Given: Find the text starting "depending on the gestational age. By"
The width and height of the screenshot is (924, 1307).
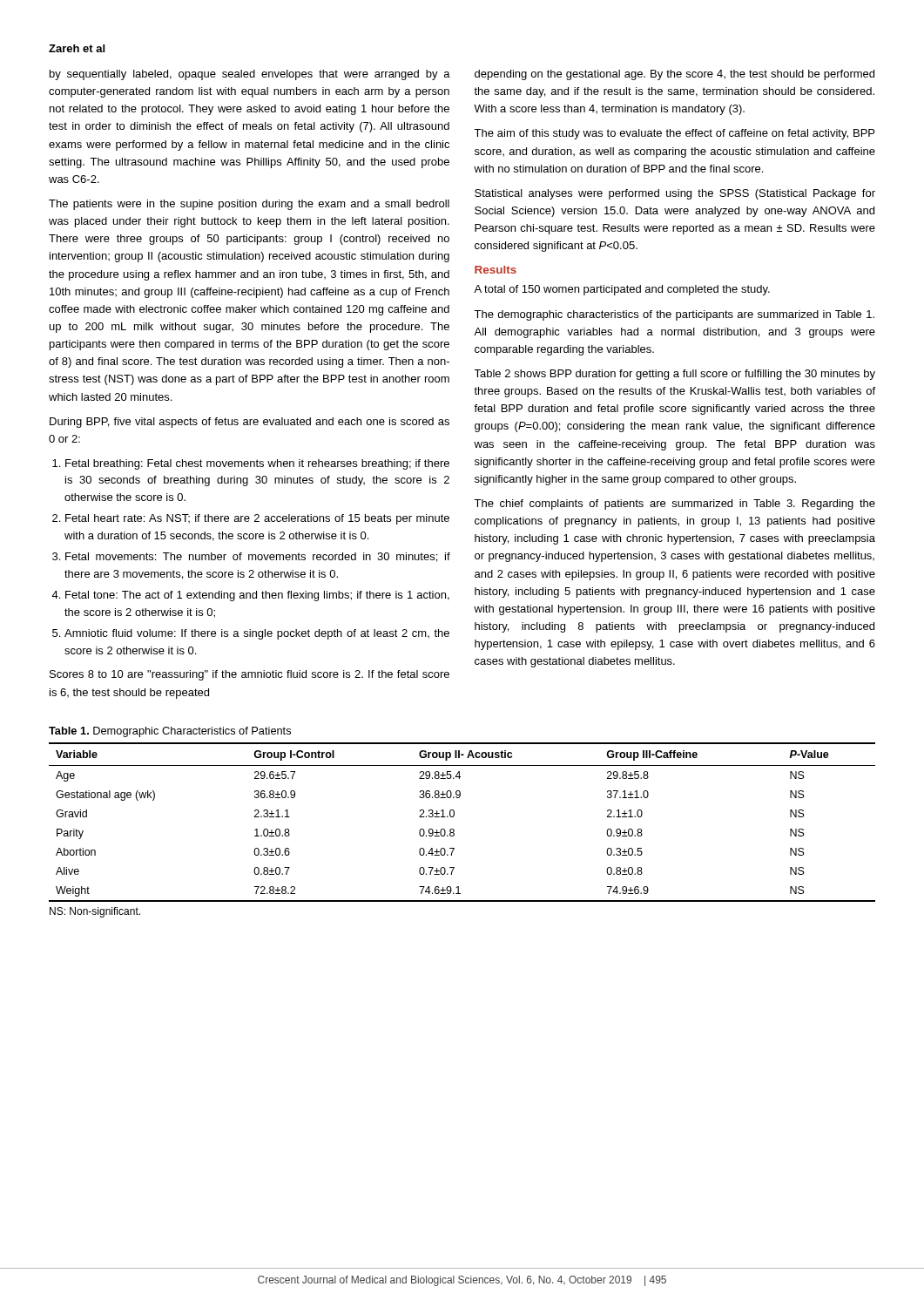Looking at the screenshot, I should pyautogui.click(x=675, y=92).
